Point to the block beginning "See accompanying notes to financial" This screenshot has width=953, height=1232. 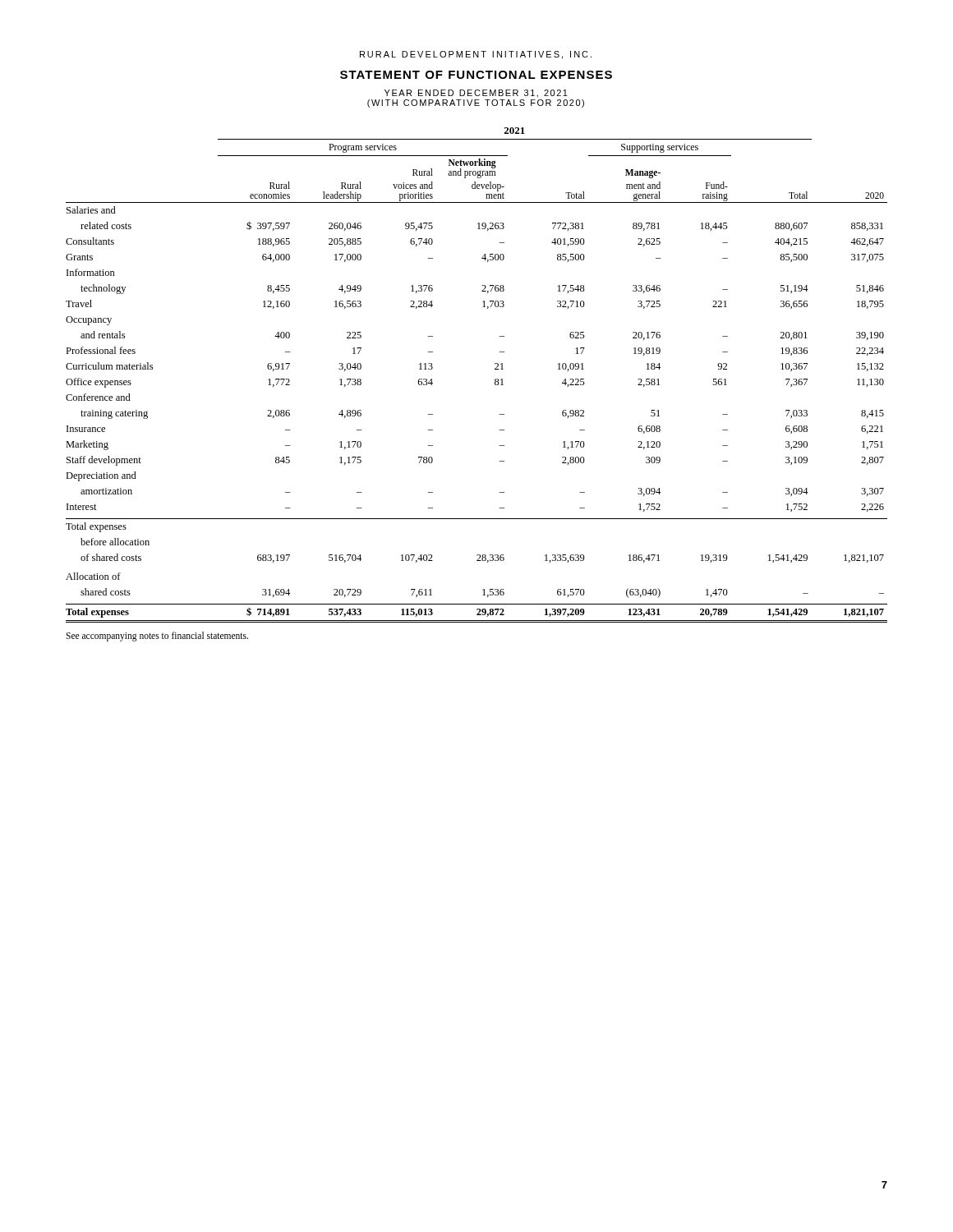(157, 636)
